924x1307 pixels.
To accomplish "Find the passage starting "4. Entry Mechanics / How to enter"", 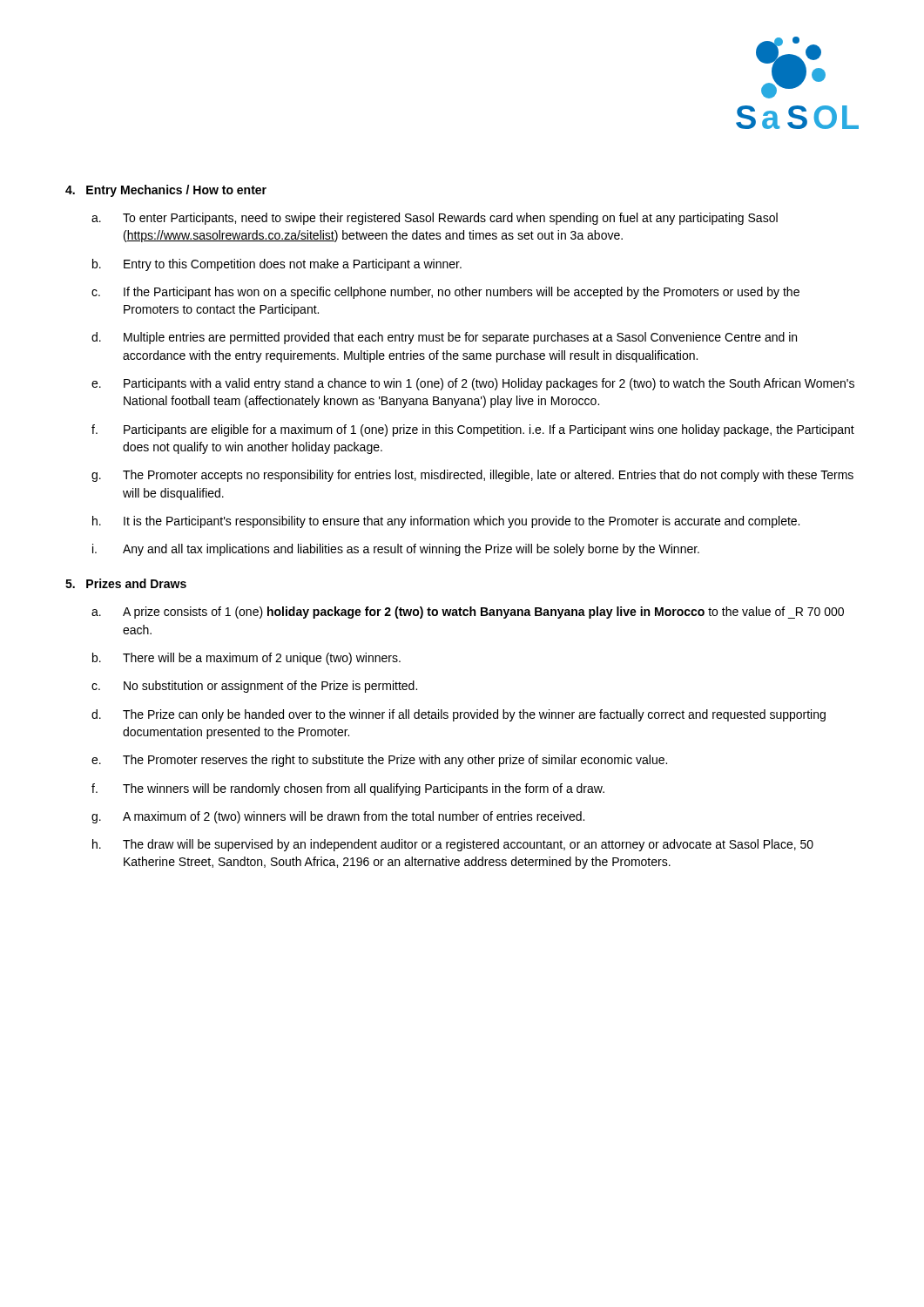I will point(166,190).
